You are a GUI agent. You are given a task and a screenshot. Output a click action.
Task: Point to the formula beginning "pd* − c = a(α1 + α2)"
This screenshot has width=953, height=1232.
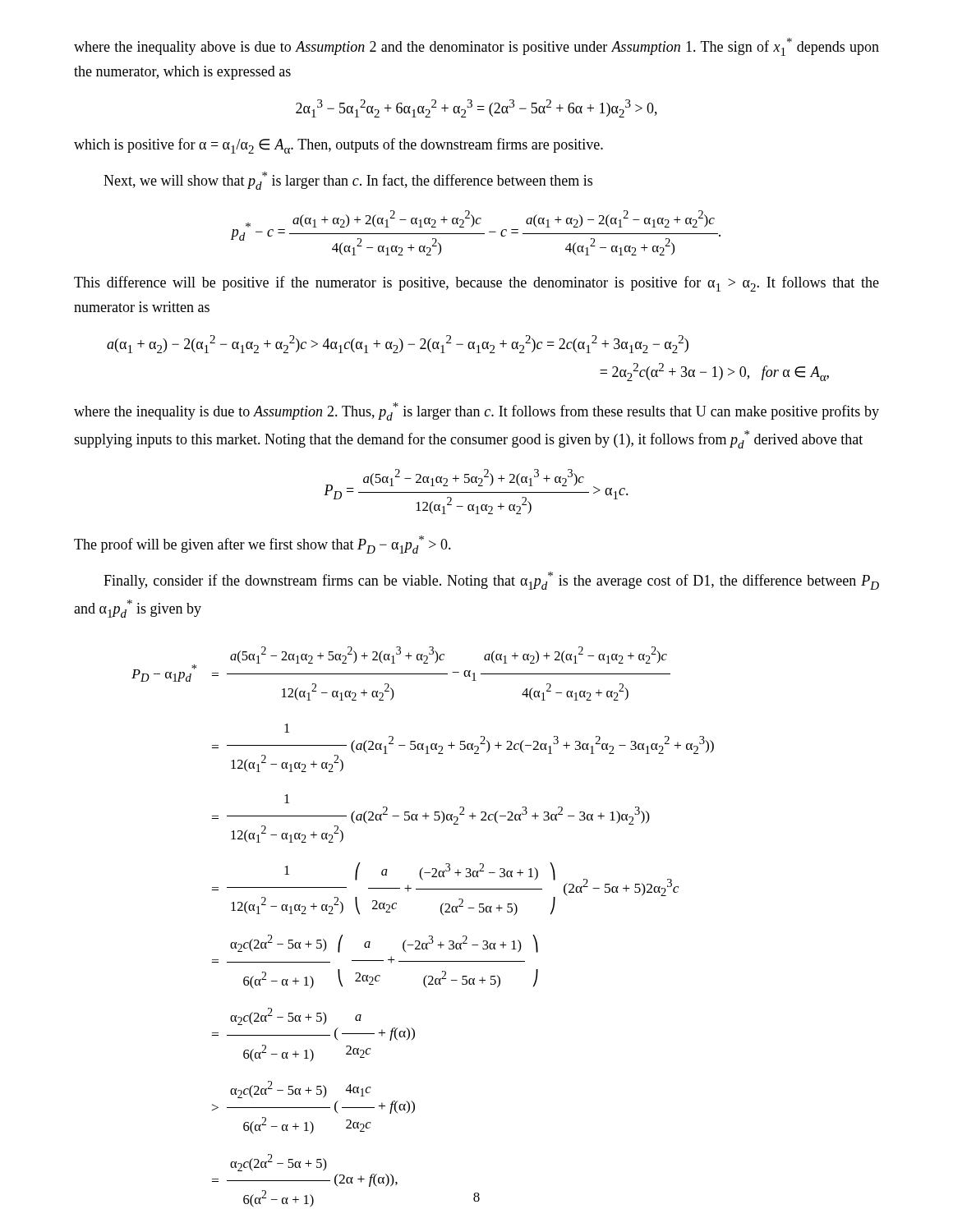(476, 233)
